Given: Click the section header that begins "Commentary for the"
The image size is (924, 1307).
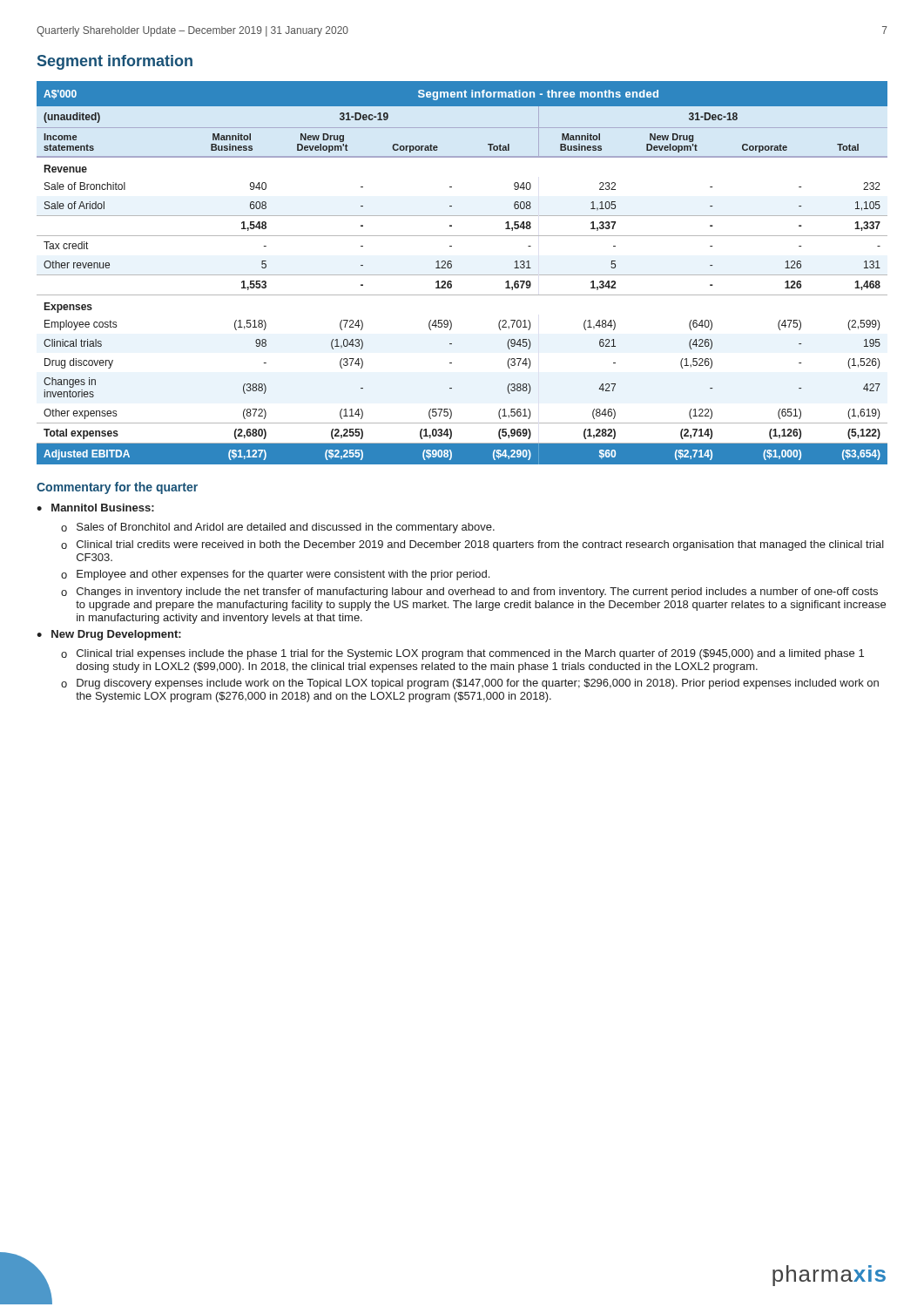Looking at the screenshot, I should coord(117,487).
